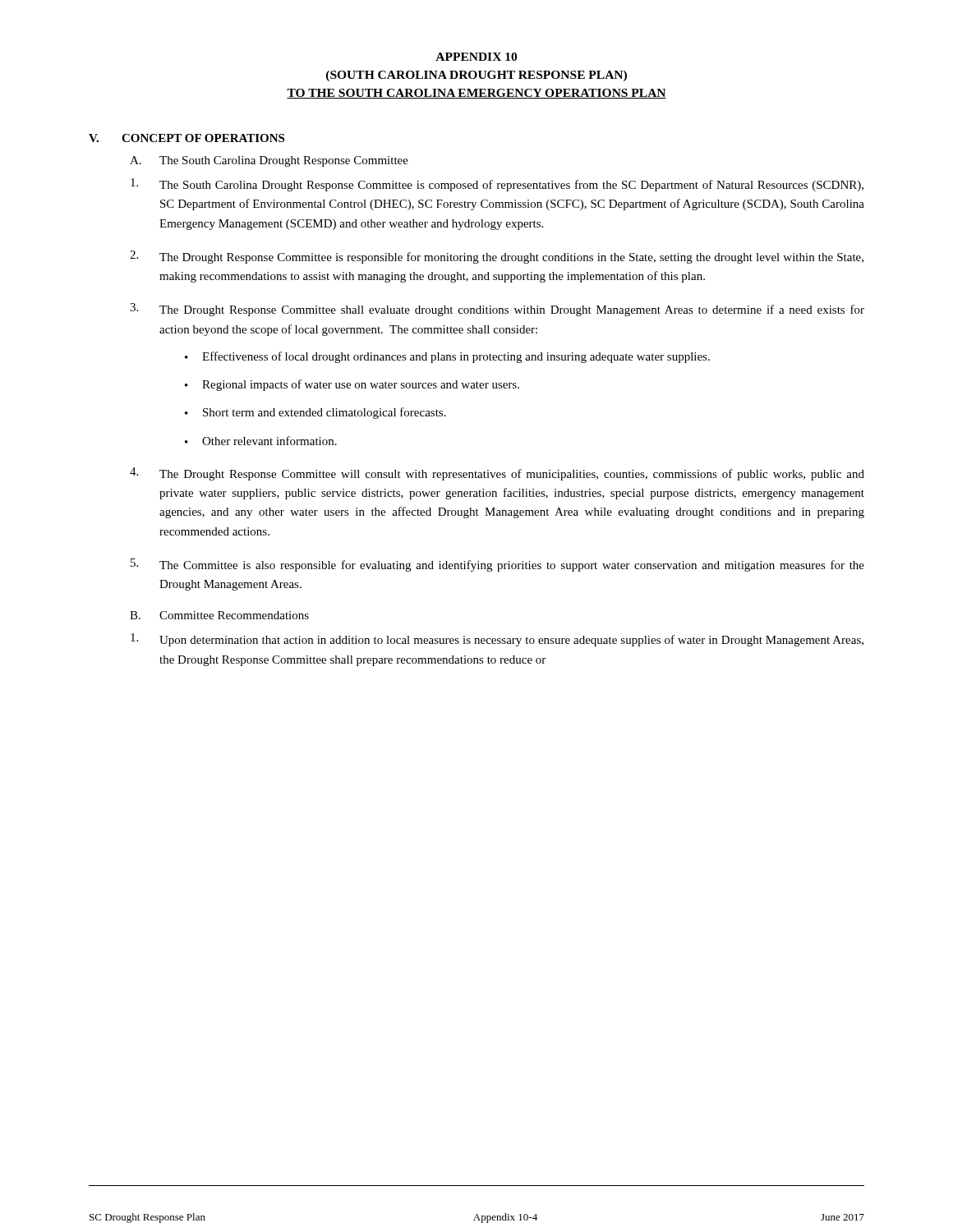Locate the block of text that opens with "The South Carolina Drought Response Committee is"
Image resolution: width=953 pixels, height=1232 pixels.
497,204
